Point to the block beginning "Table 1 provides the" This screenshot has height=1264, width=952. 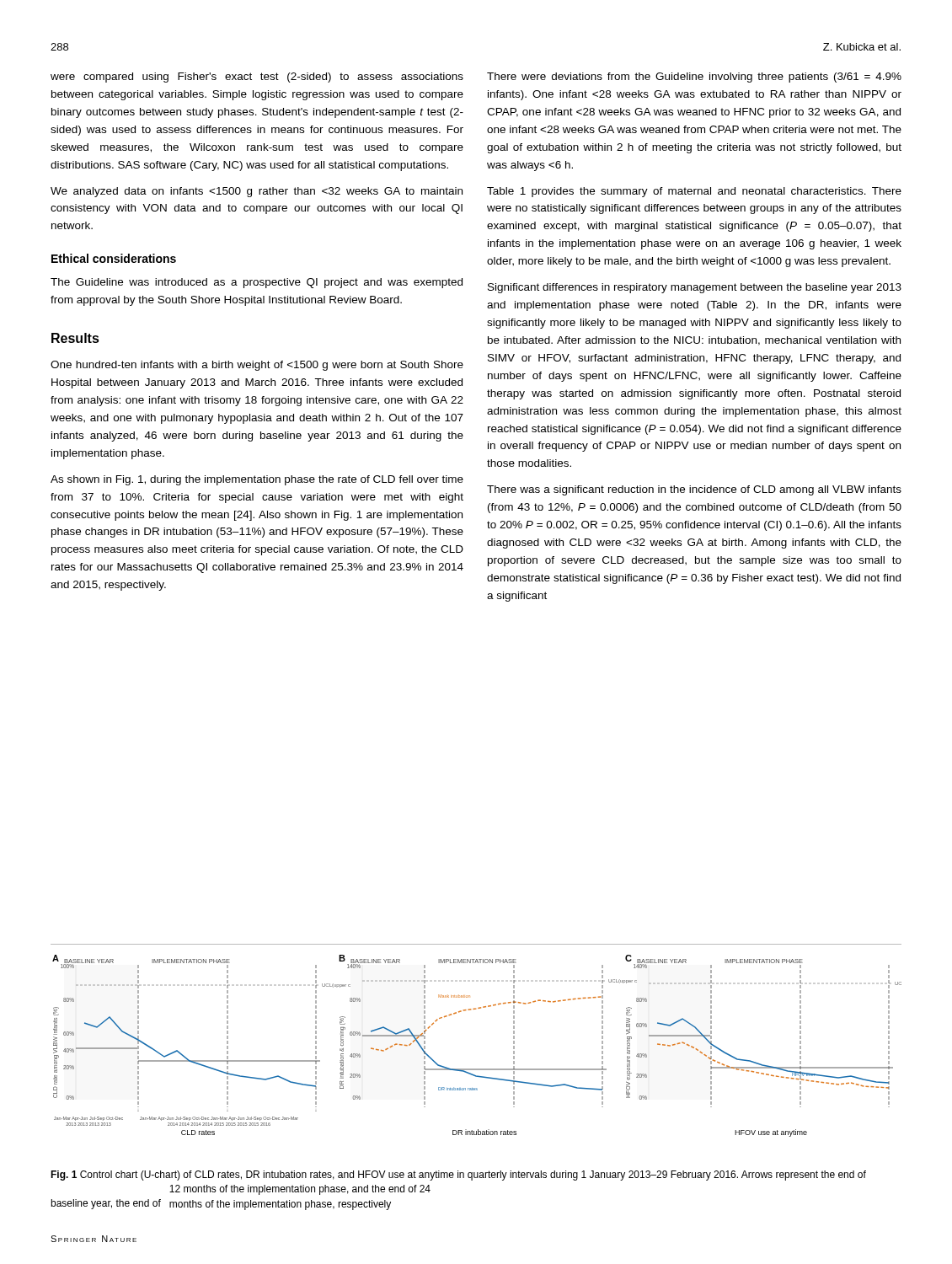[x=694, y=227]
